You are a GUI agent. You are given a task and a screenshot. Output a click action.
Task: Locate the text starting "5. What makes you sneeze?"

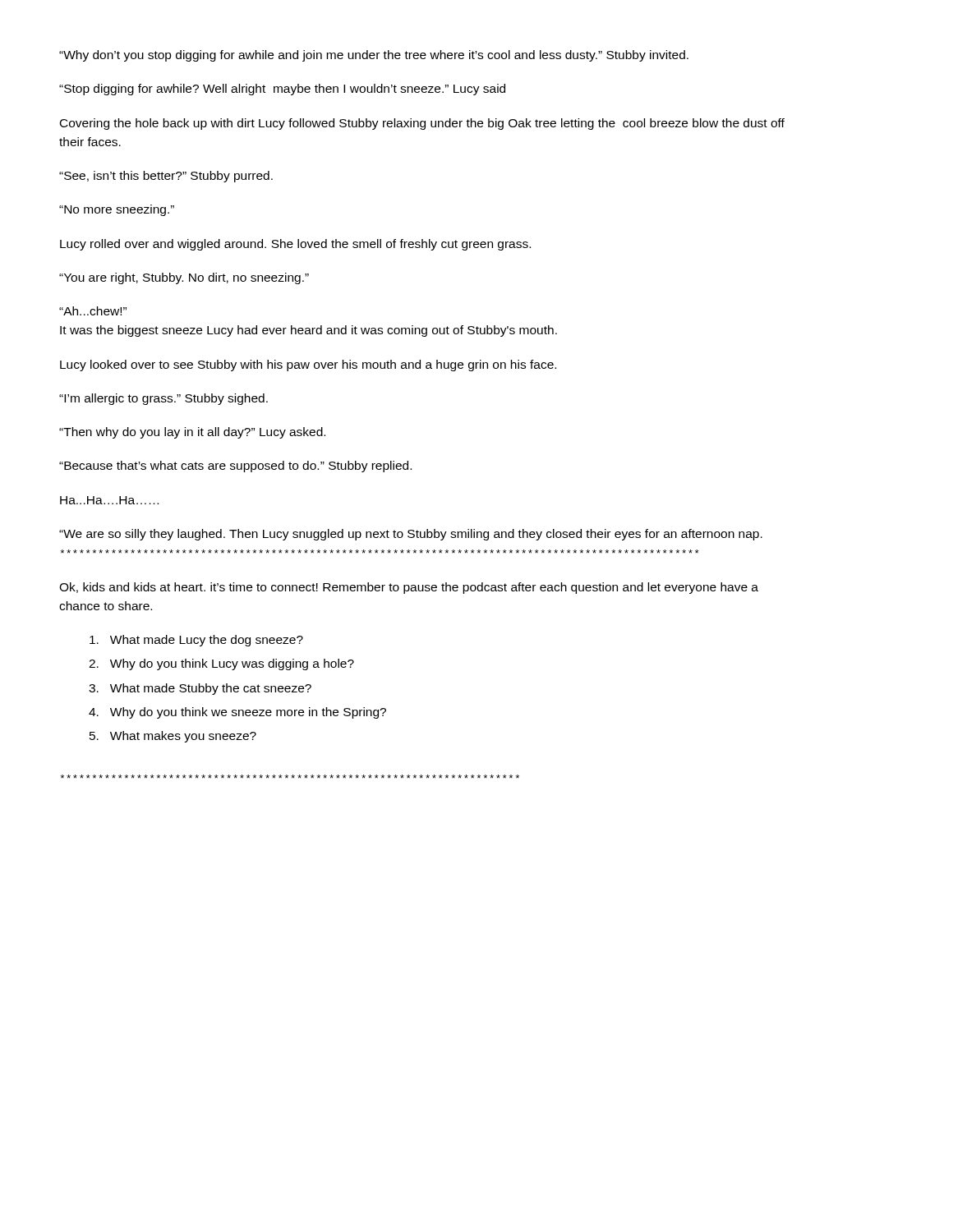pyautogui.click(x=173, y=736)
